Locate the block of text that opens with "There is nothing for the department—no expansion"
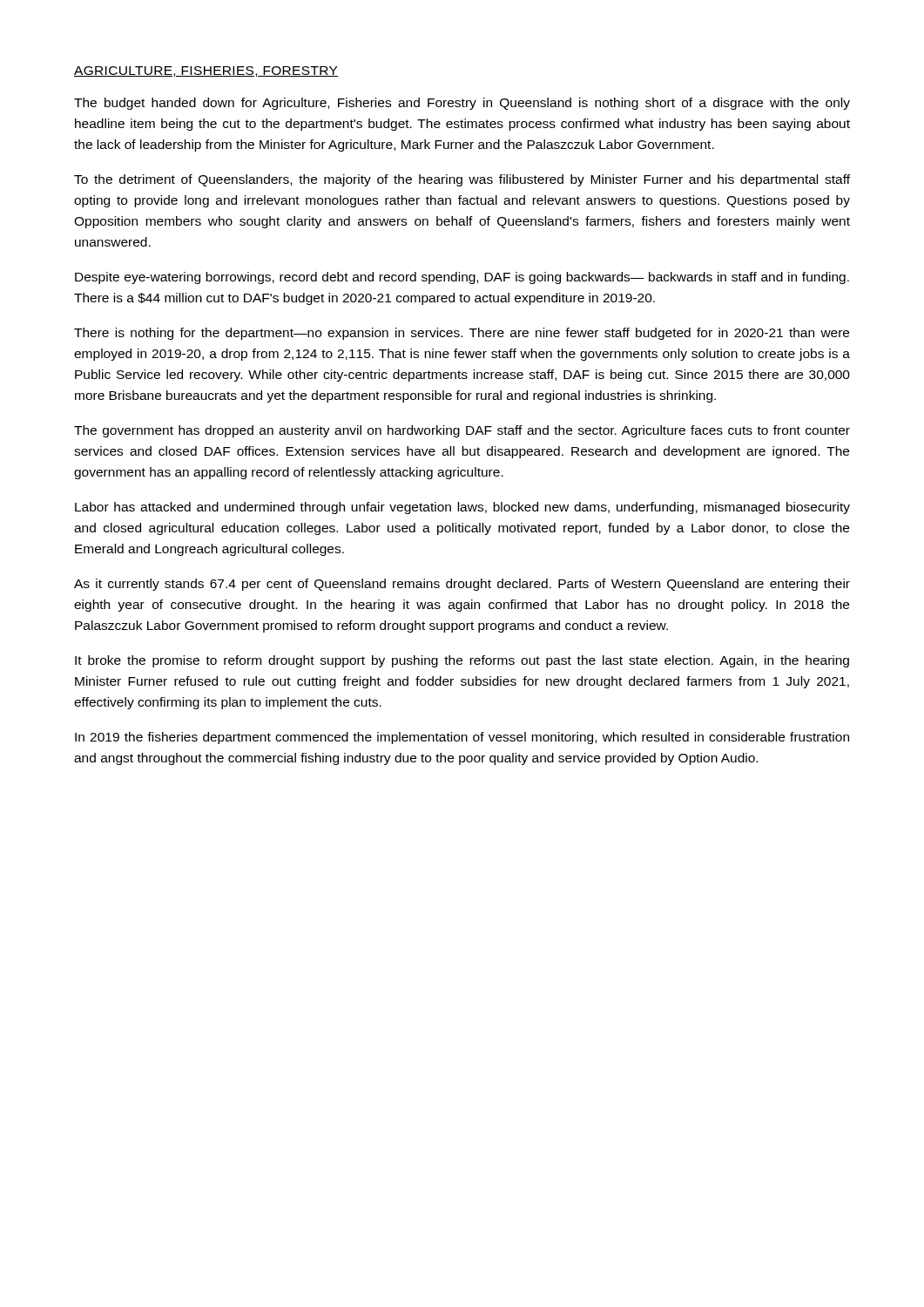 click(x=462, y=364)
